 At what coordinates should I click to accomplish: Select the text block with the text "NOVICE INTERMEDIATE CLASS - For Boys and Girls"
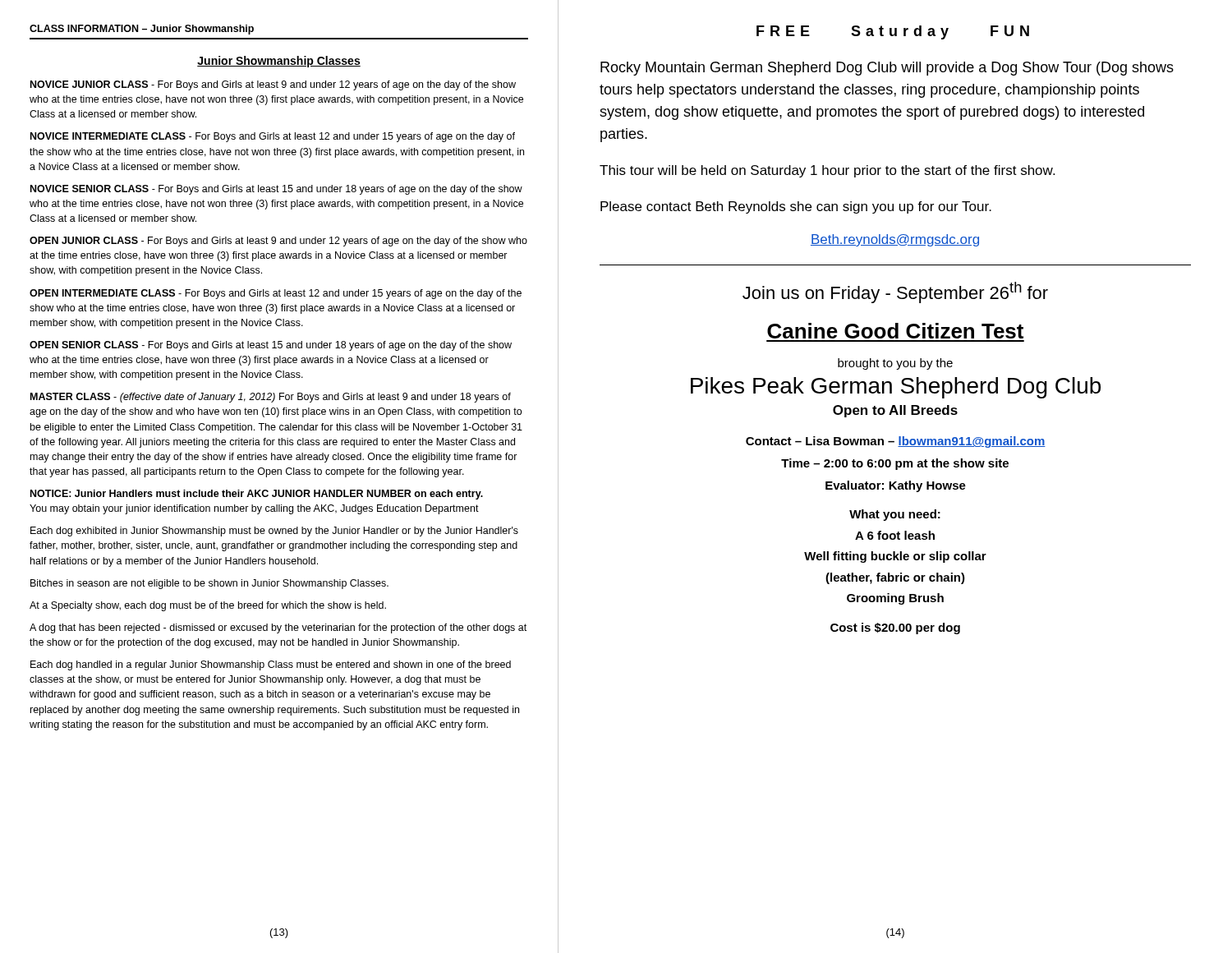tap(277, 152)
